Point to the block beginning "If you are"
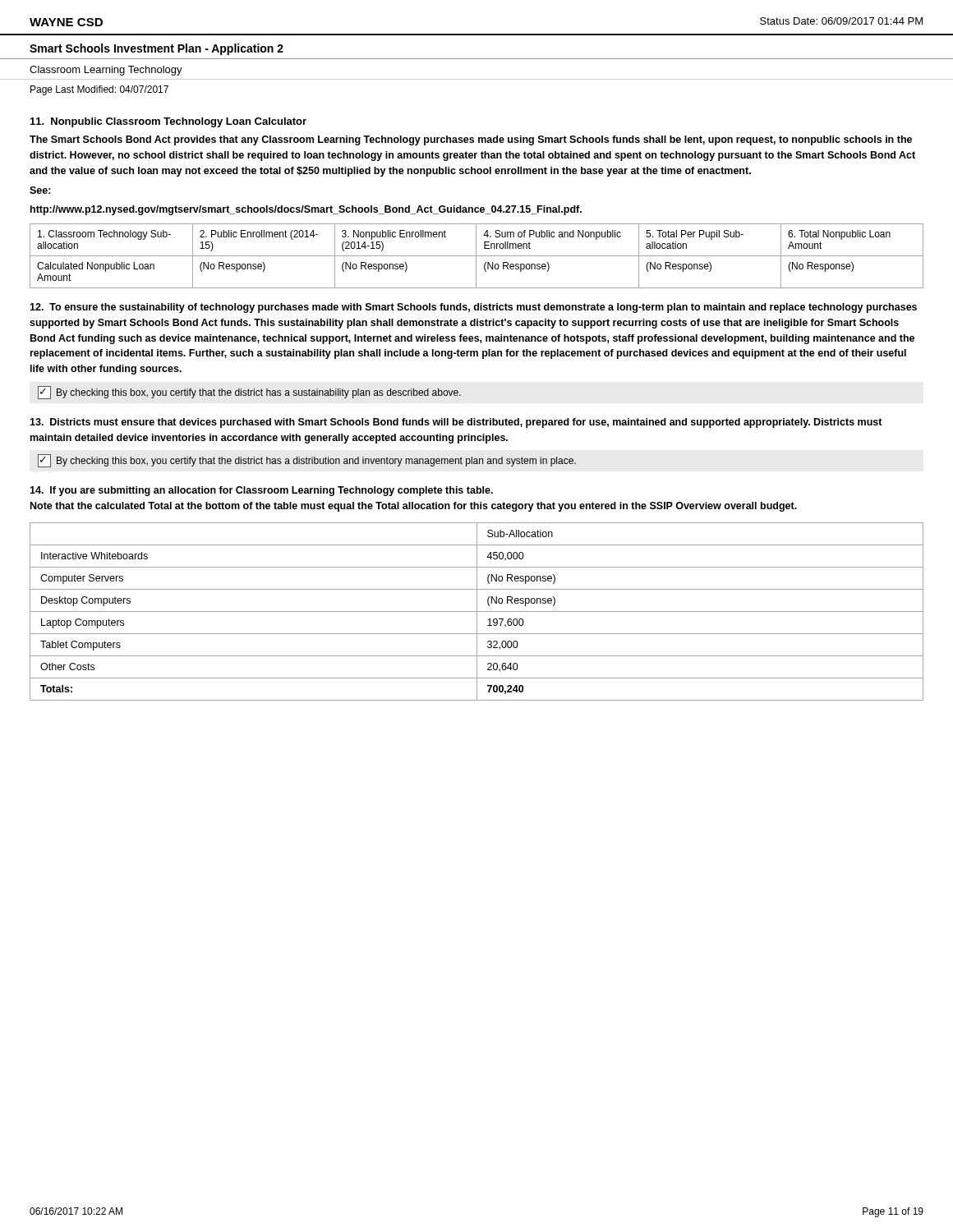This screenshot has width=953, height=1232. pos(413,498)
